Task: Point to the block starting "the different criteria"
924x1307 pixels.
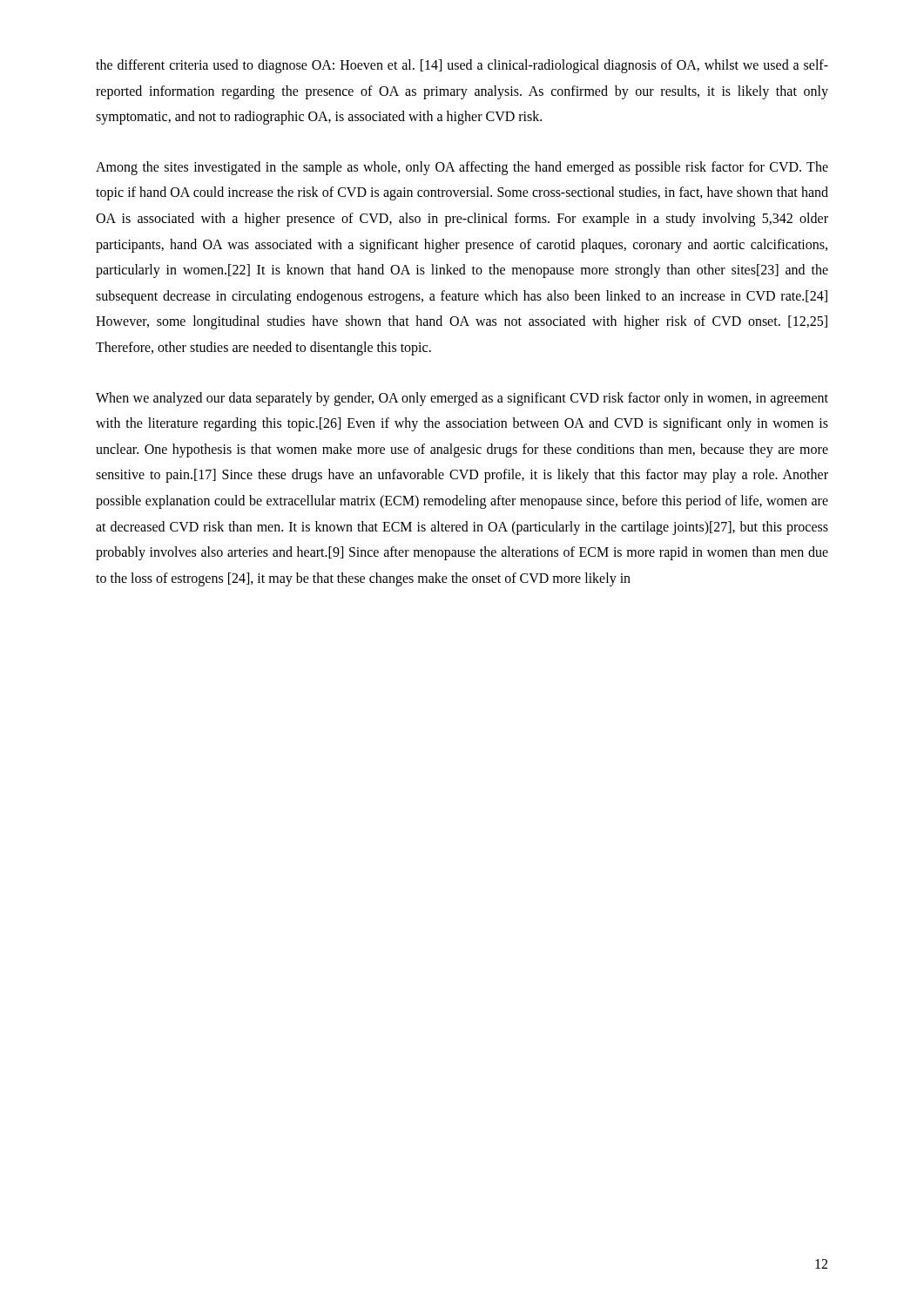Action: click(x=462, y=91)
